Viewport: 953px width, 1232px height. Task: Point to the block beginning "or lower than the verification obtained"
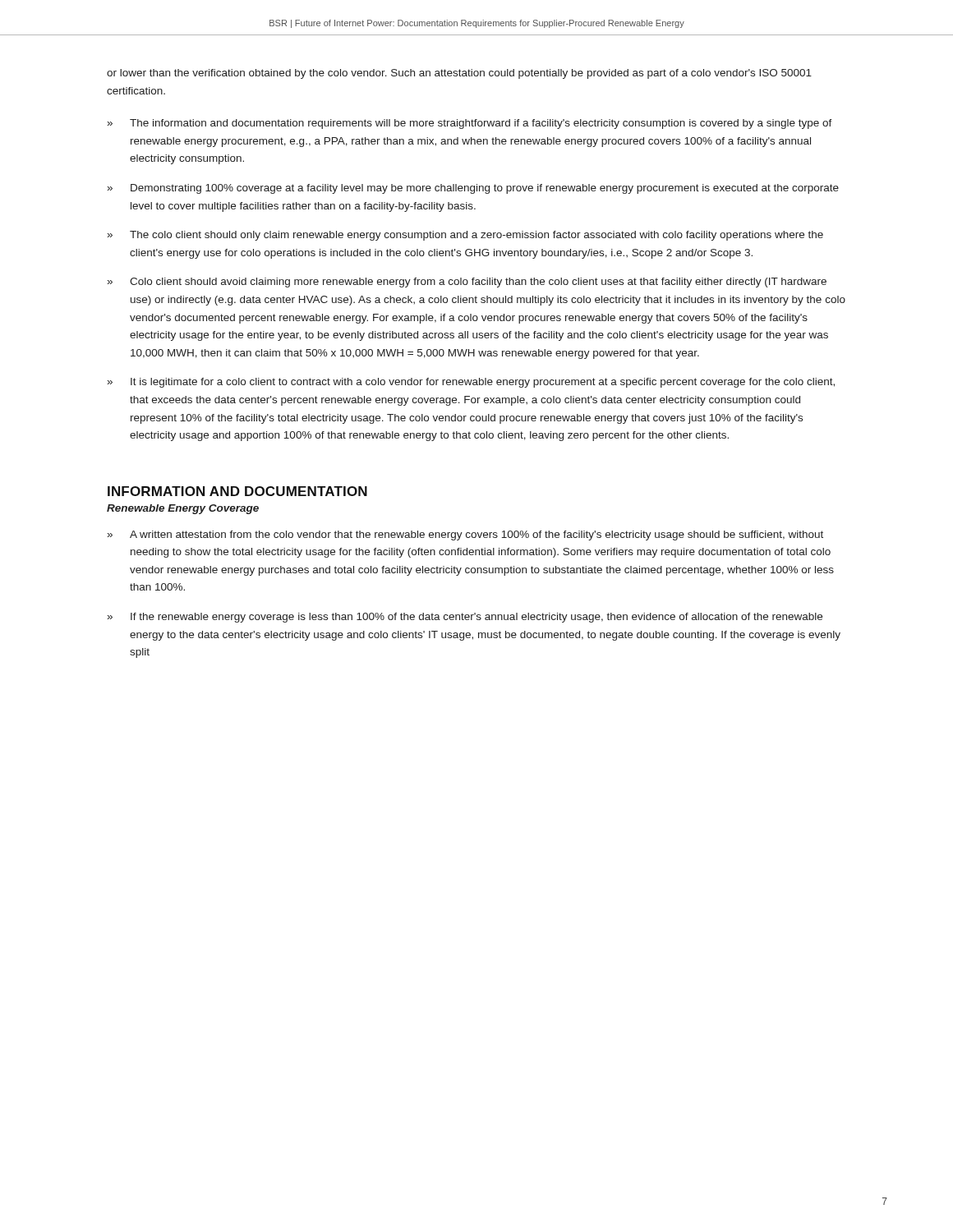pos(459,82)
